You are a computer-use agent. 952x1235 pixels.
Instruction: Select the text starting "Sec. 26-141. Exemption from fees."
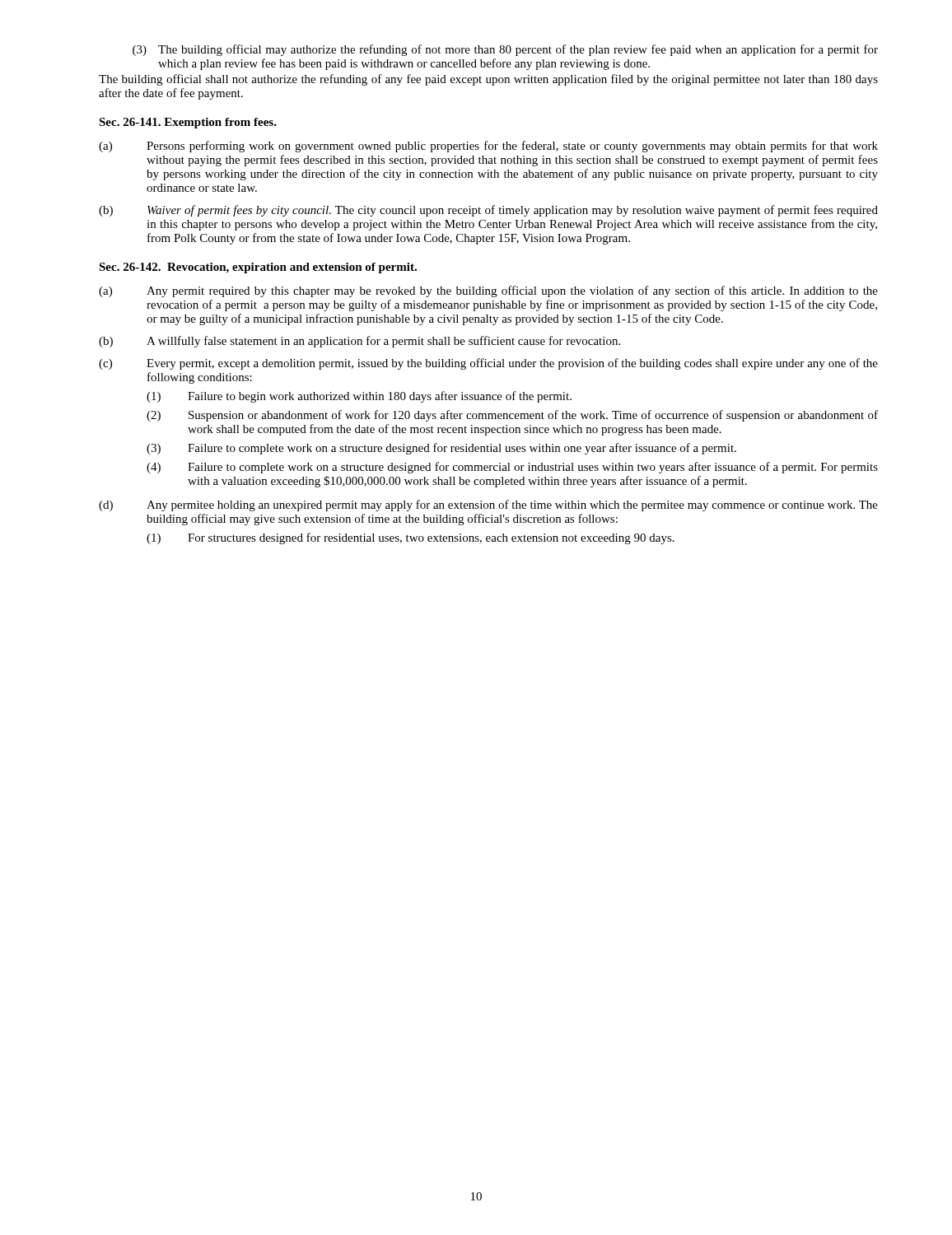[188, 122]
